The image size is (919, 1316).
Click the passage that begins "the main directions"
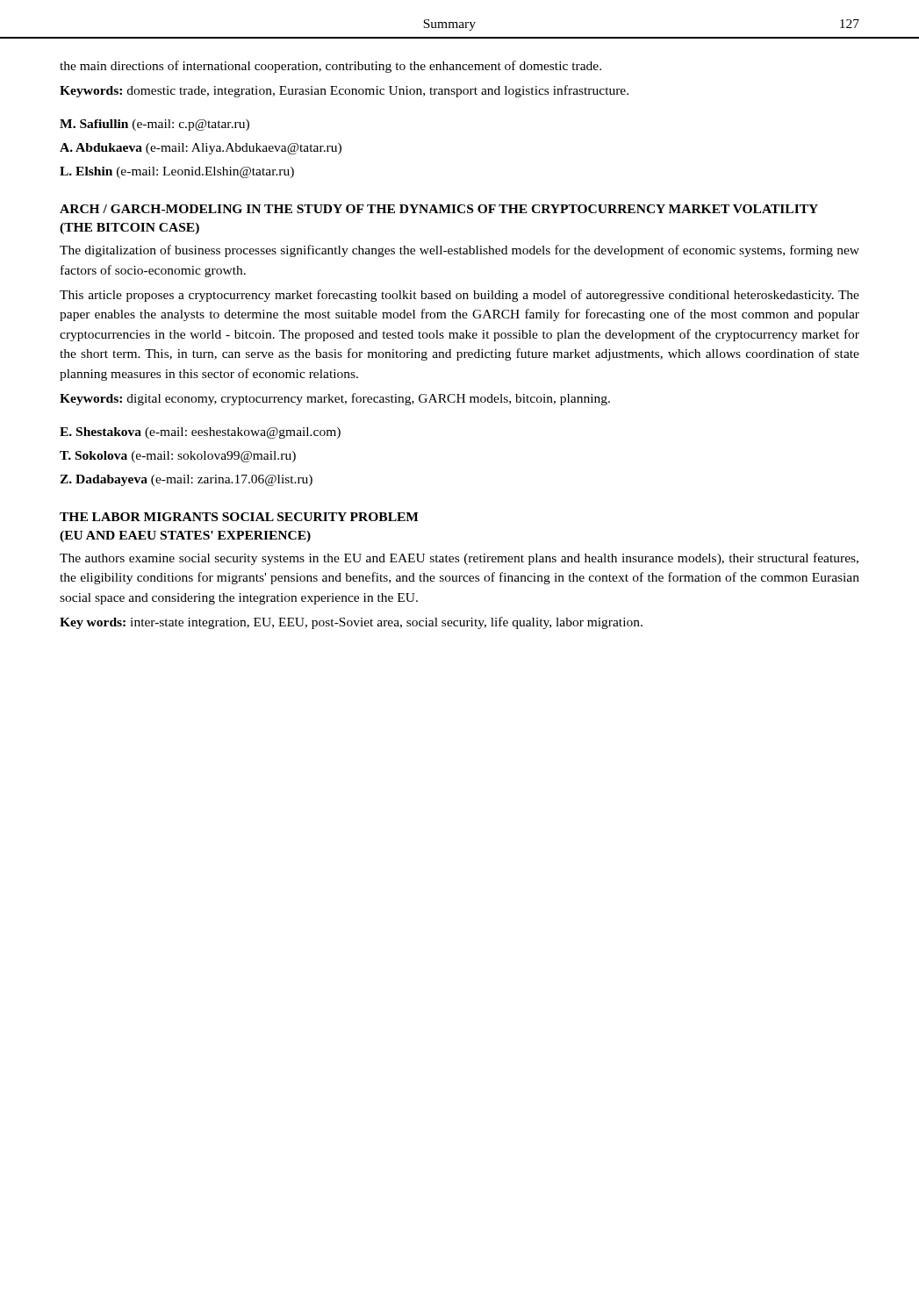(x=331, y=65)
